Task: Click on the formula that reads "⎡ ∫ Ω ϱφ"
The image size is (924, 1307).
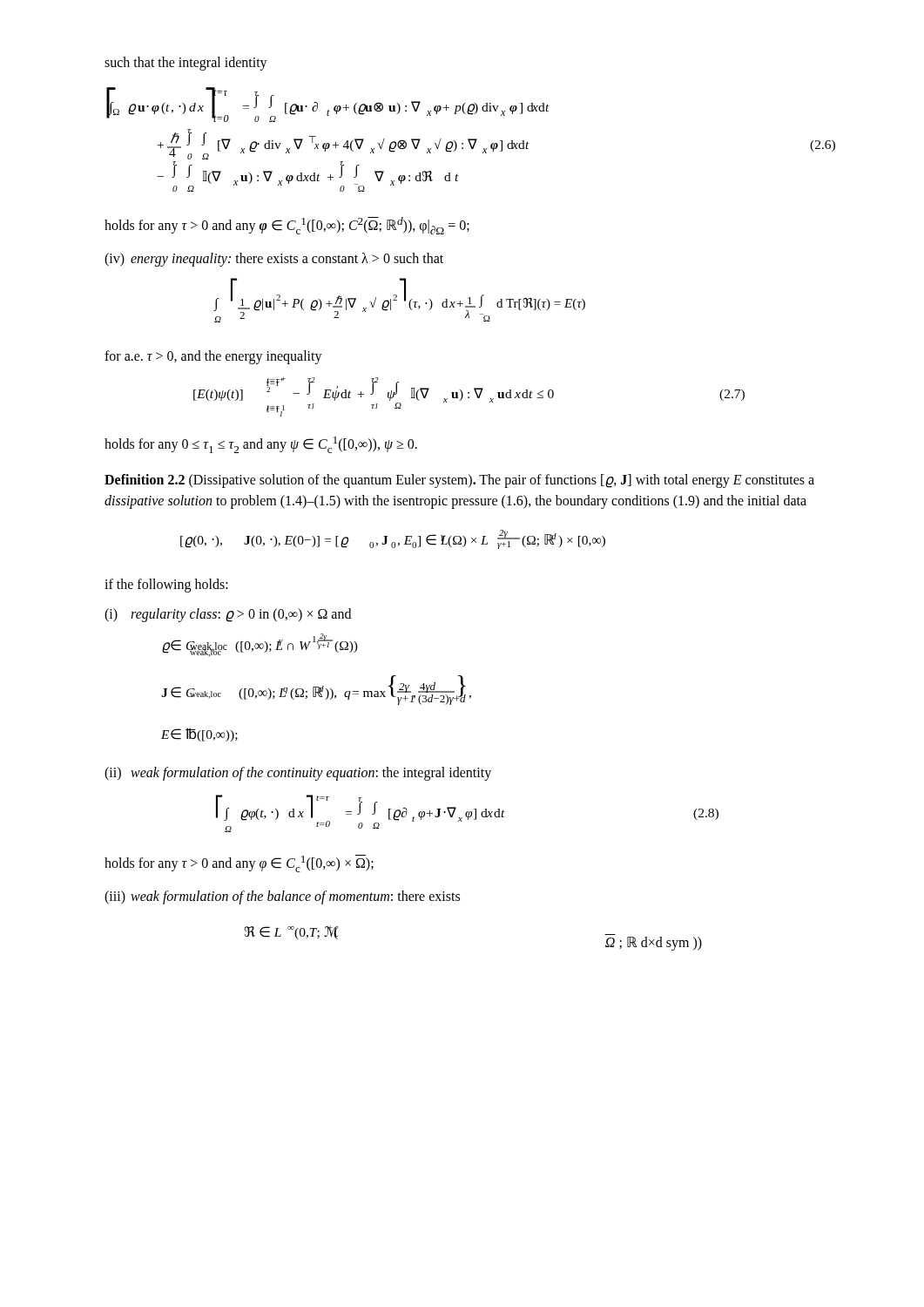Action: (471, 814)
